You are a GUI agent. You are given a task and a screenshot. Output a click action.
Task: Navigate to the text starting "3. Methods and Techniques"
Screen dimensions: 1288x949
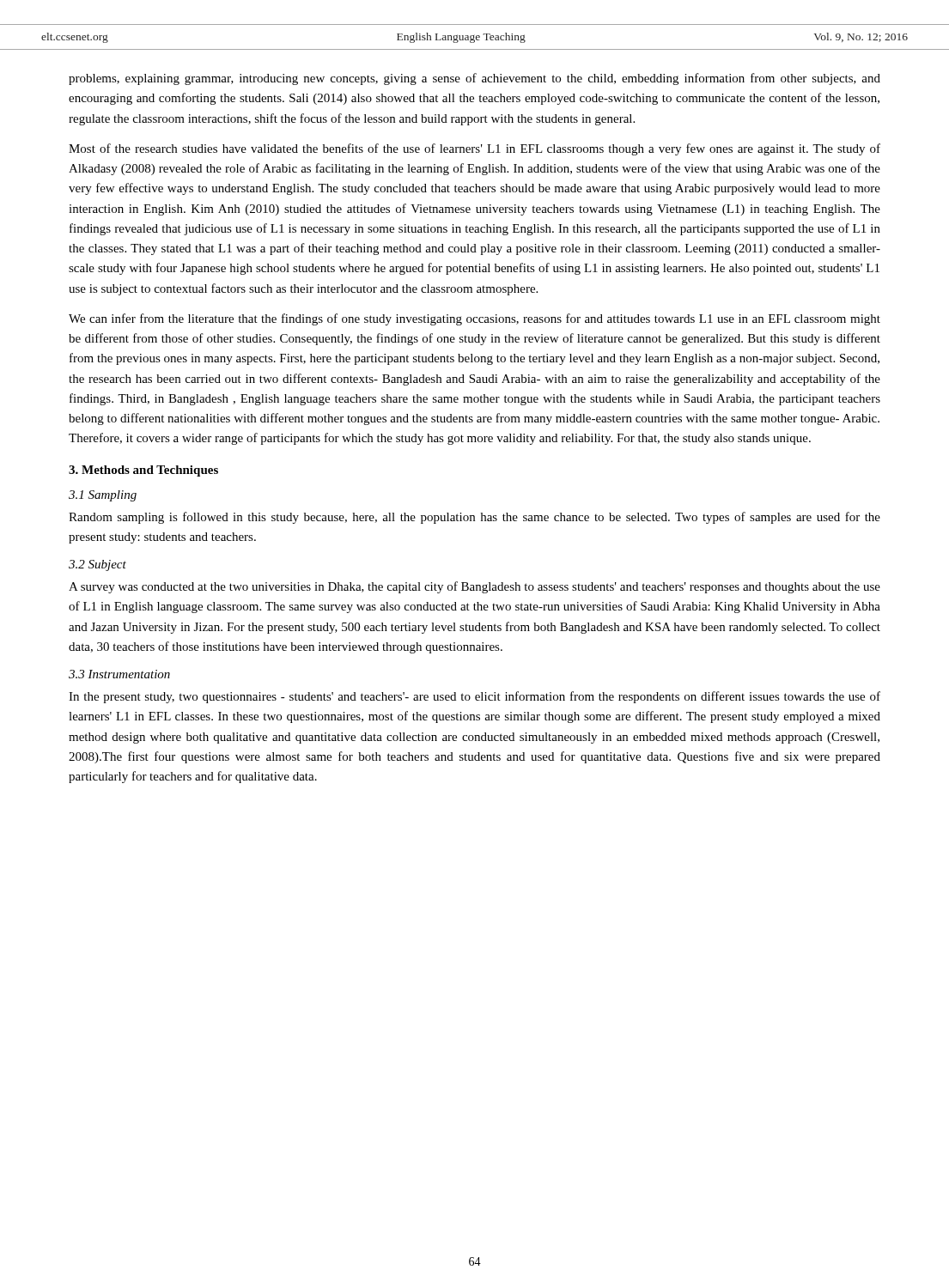pos(144,469)
